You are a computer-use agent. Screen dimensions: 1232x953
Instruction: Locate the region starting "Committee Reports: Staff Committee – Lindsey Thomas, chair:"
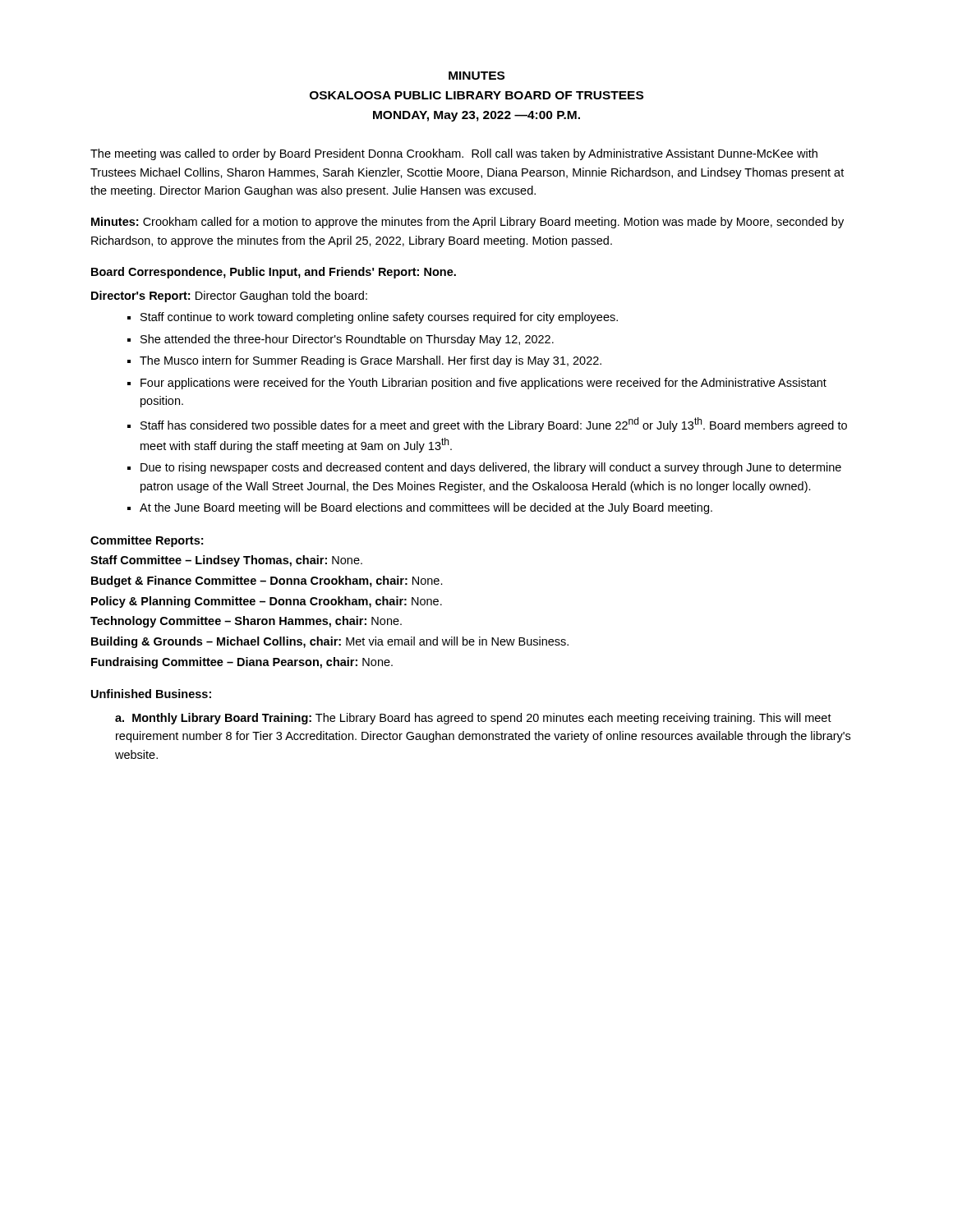coord(147,541)
